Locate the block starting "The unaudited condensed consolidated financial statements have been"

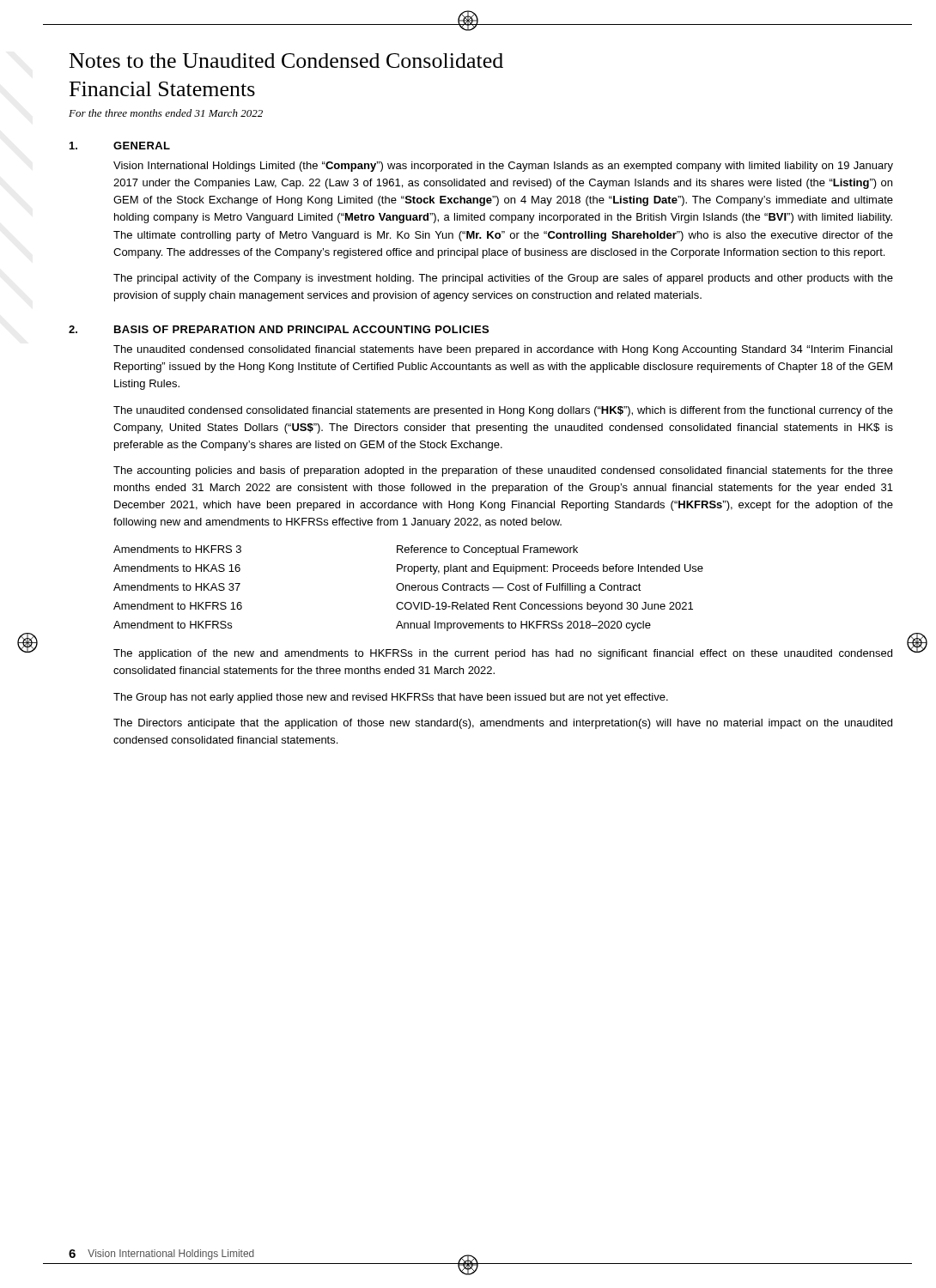point(503,367)
